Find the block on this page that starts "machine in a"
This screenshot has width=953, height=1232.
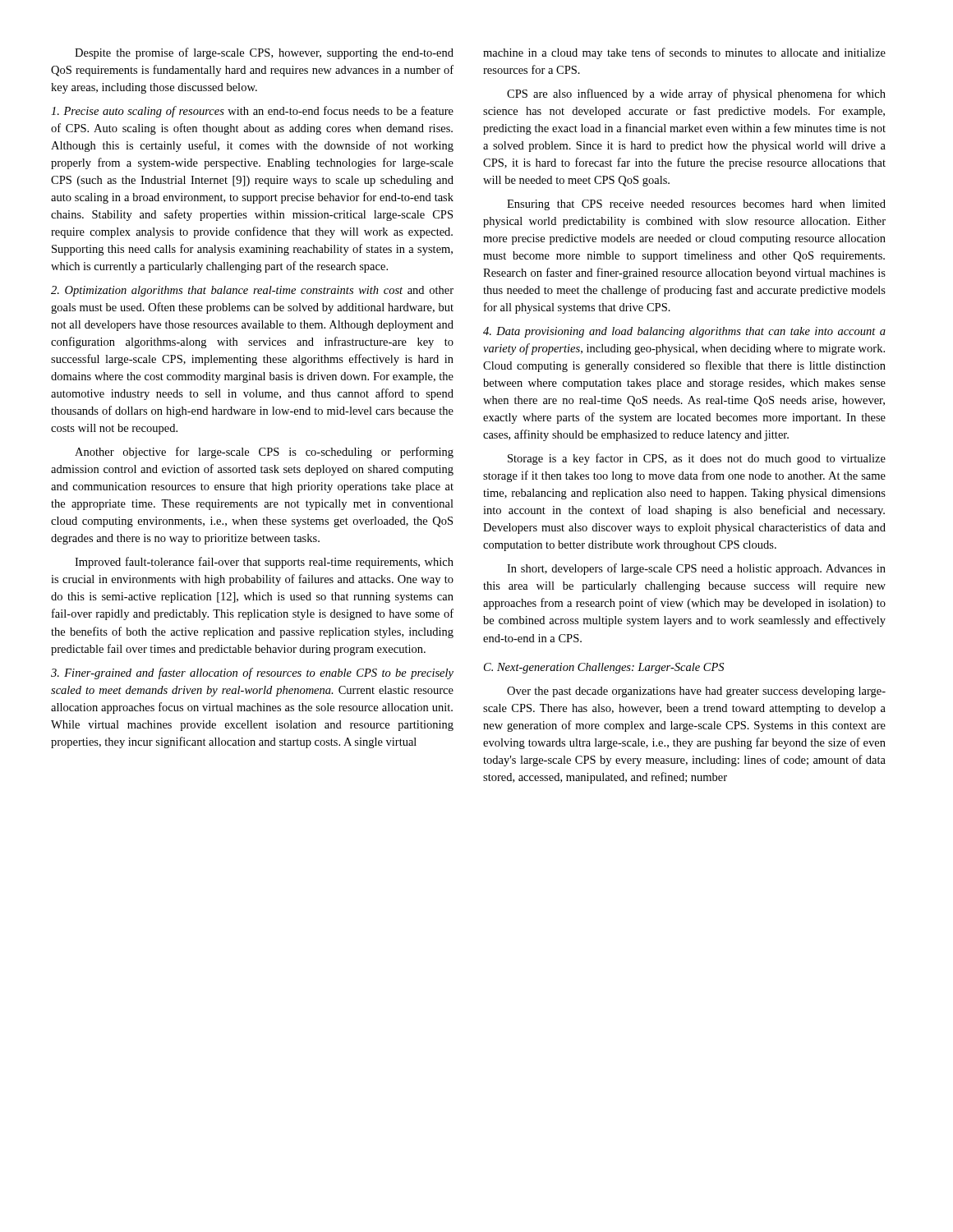point(684,62)
